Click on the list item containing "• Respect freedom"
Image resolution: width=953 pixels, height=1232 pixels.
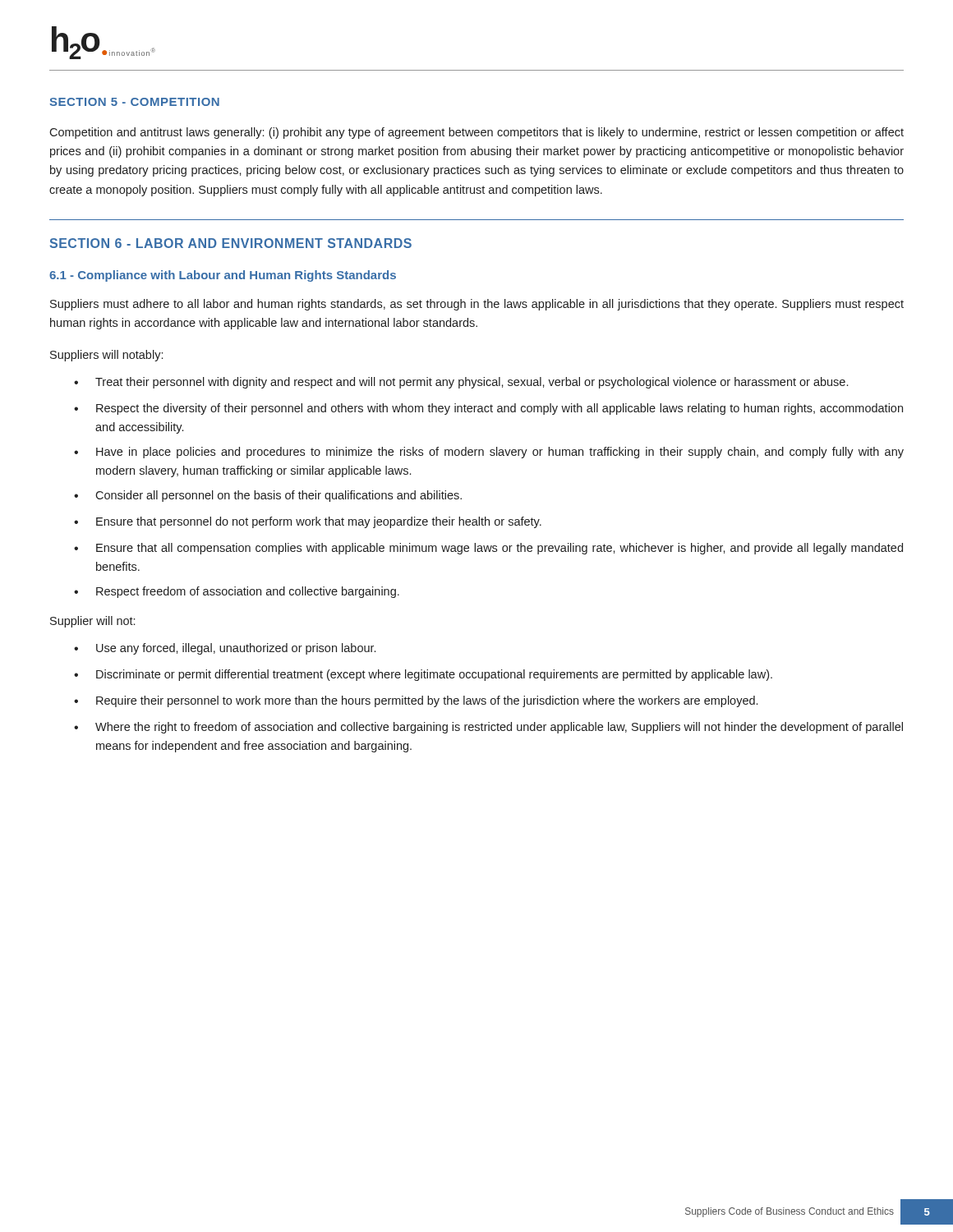point(237,592)
